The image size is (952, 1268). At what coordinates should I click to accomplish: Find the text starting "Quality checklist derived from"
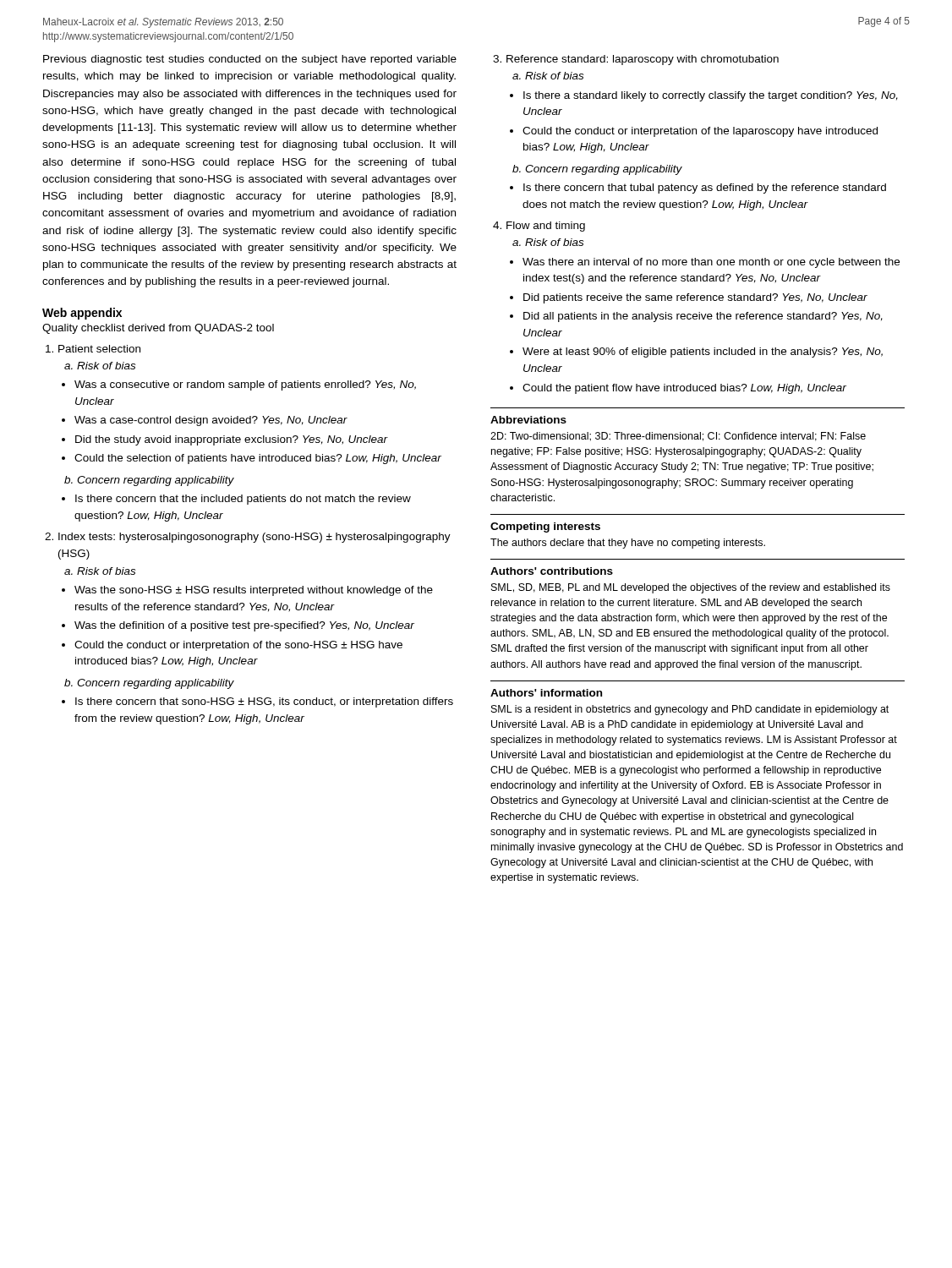[158, 327]
